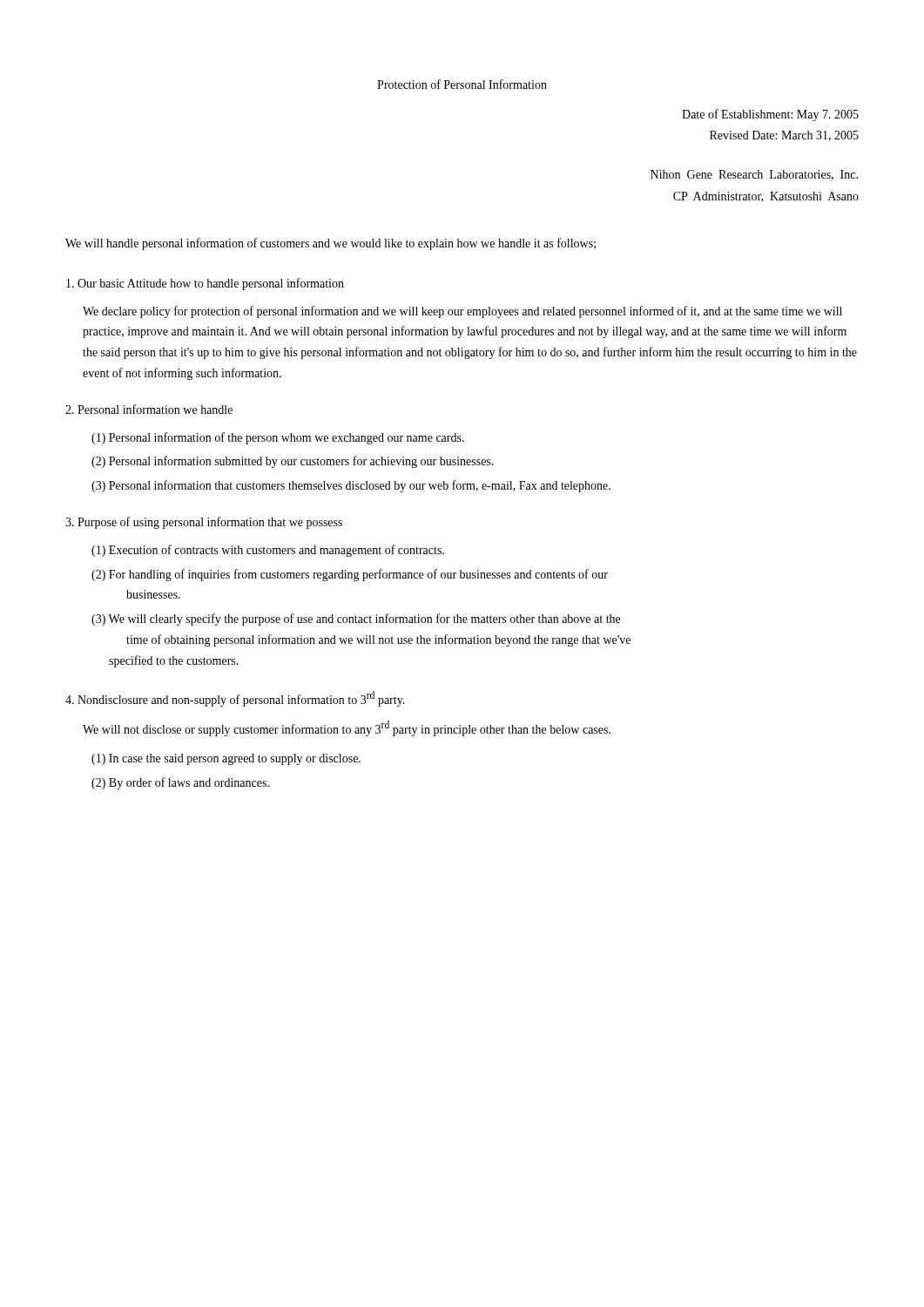
Task: Select the section header that reads "4. Nondisclosure and non-supply"
Action: coord(235,698)
